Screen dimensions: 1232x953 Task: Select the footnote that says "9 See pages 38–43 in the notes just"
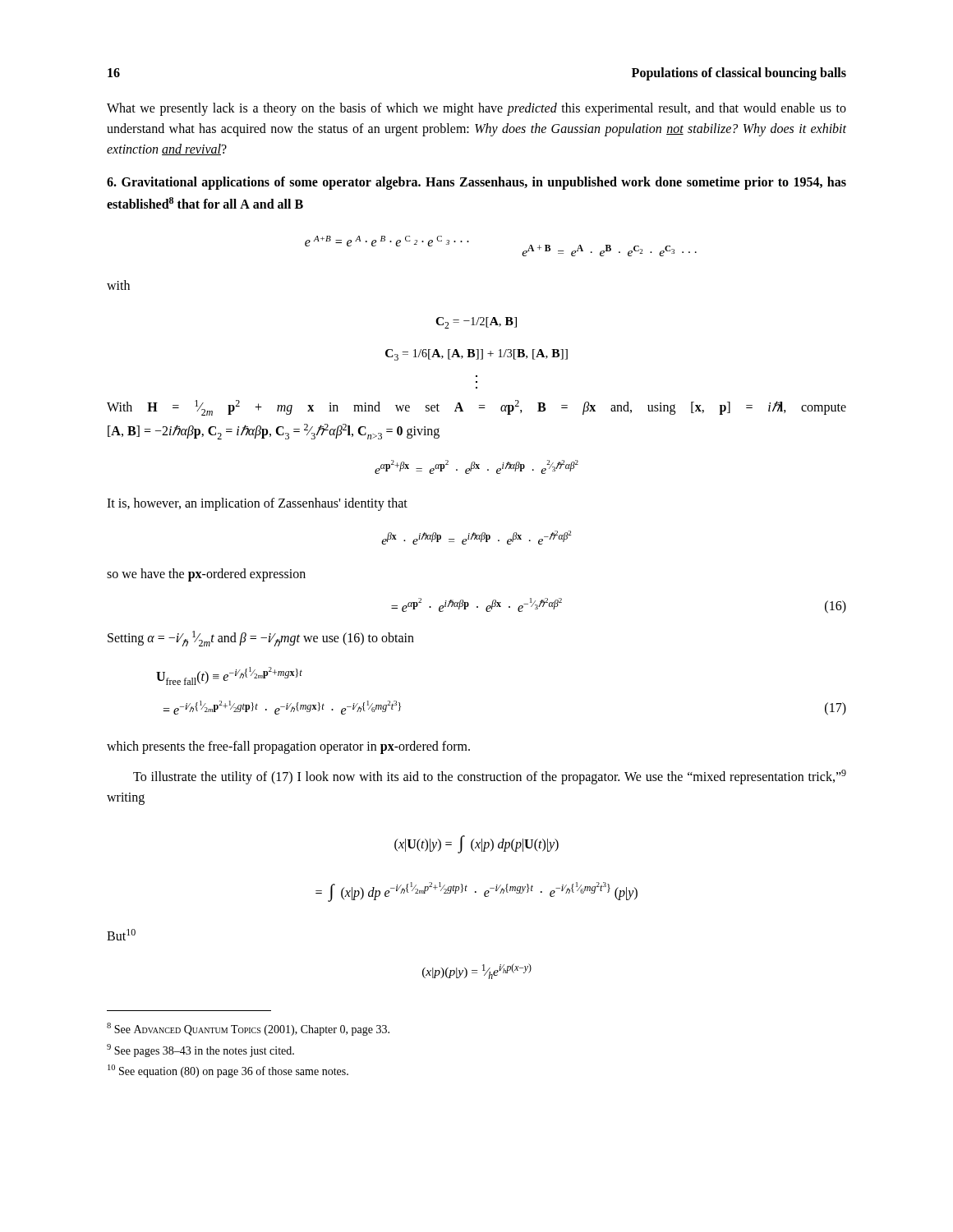[200, 1050]
